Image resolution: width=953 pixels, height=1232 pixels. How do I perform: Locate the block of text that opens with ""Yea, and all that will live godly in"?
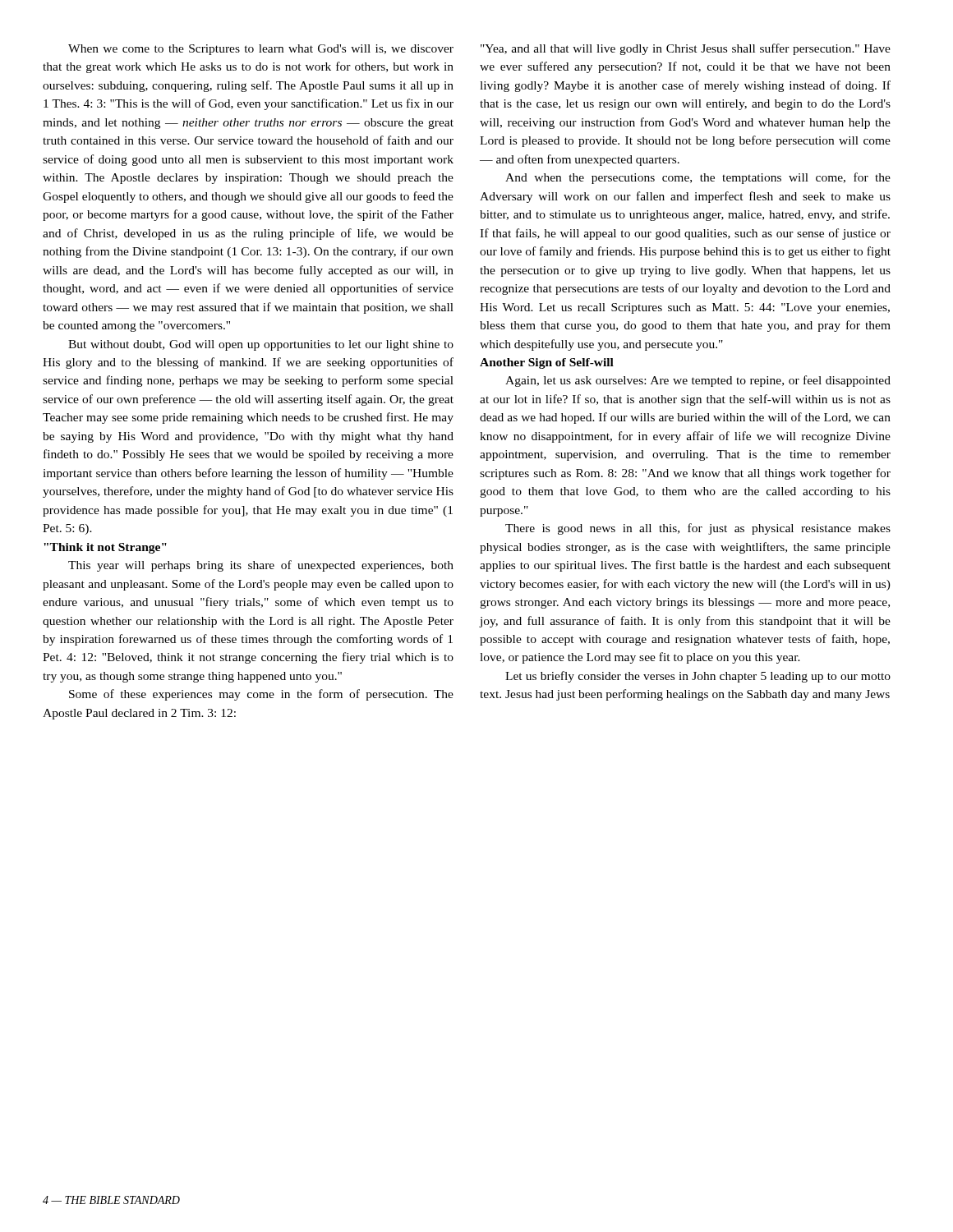(685, 104)
